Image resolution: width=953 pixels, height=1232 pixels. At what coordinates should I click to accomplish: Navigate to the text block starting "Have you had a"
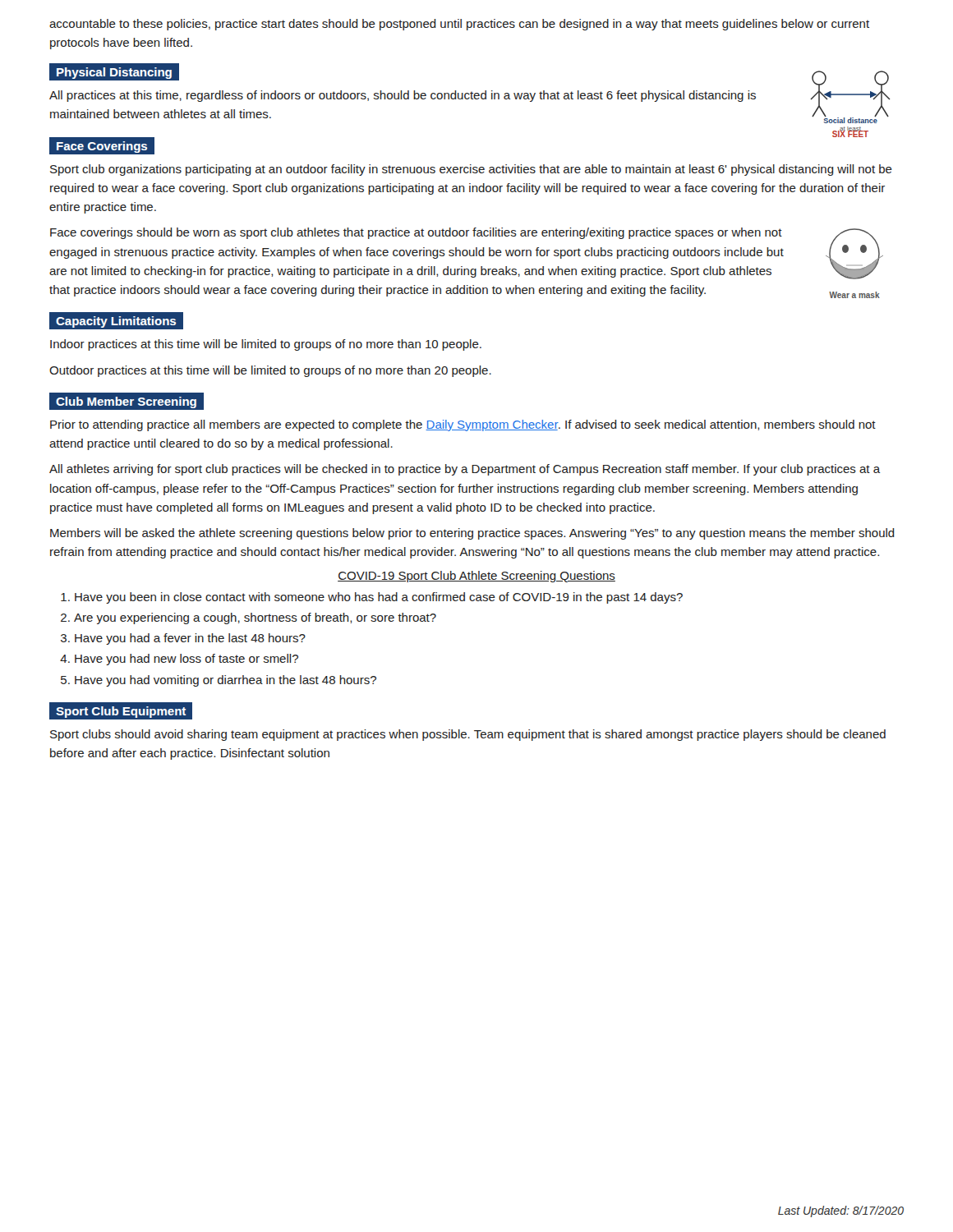pos(190,638)
